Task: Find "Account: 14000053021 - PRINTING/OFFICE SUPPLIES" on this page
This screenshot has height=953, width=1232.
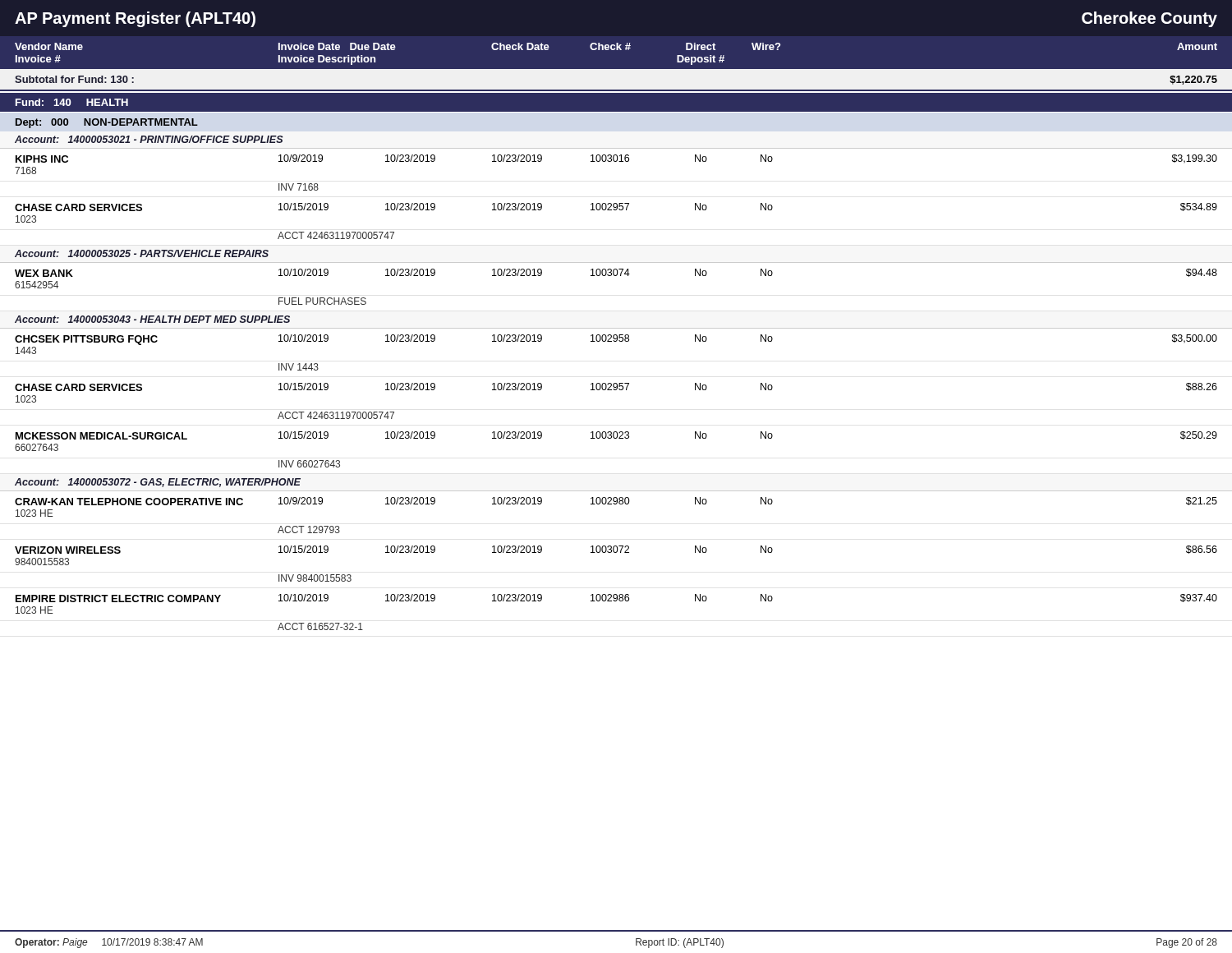Action: 149,140
